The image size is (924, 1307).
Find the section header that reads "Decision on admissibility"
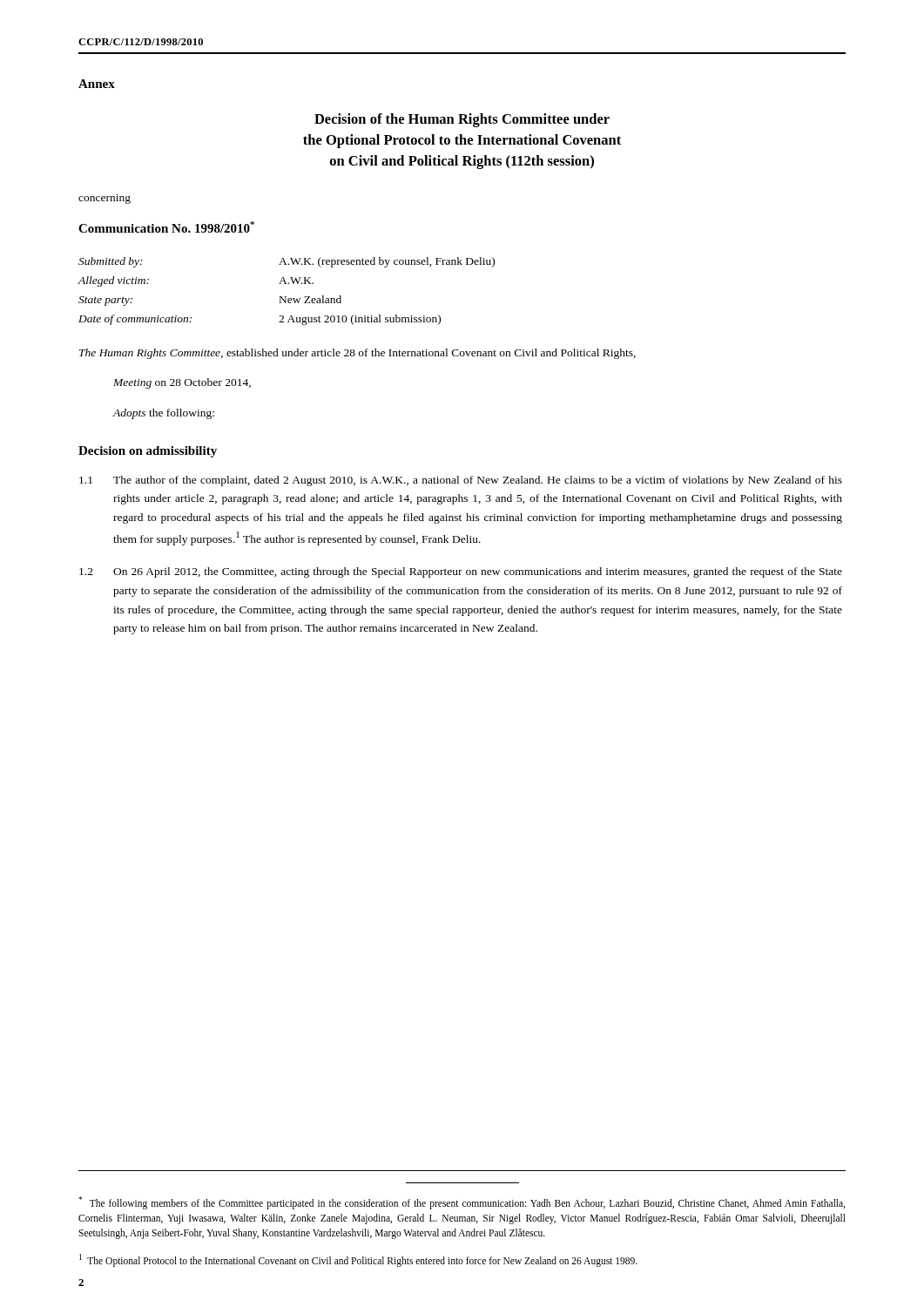click(x=148, y=452)
